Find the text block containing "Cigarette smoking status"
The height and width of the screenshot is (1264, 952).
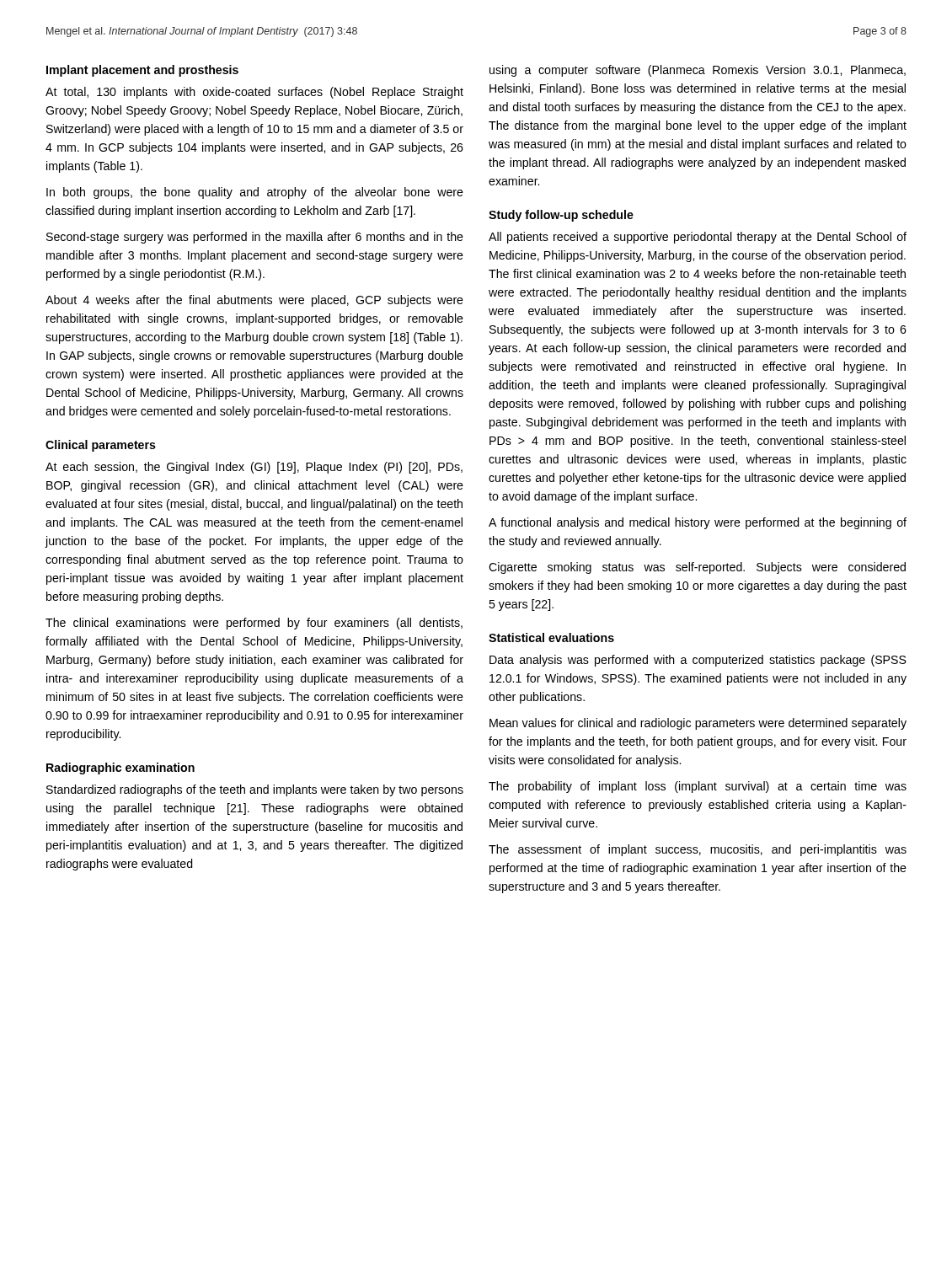click(698, 586)
